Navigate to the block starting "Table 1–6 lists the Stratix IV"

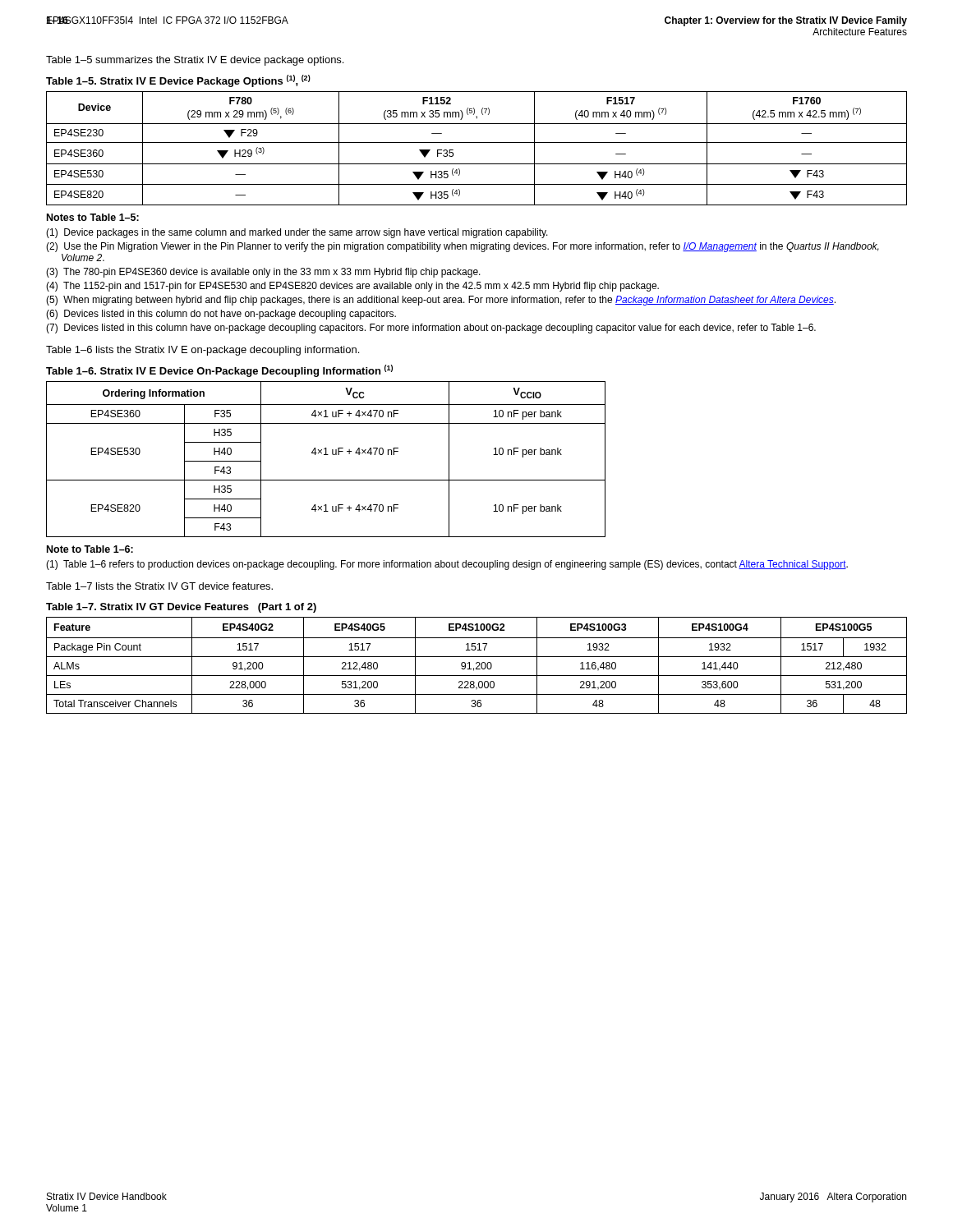click(203, 349)
